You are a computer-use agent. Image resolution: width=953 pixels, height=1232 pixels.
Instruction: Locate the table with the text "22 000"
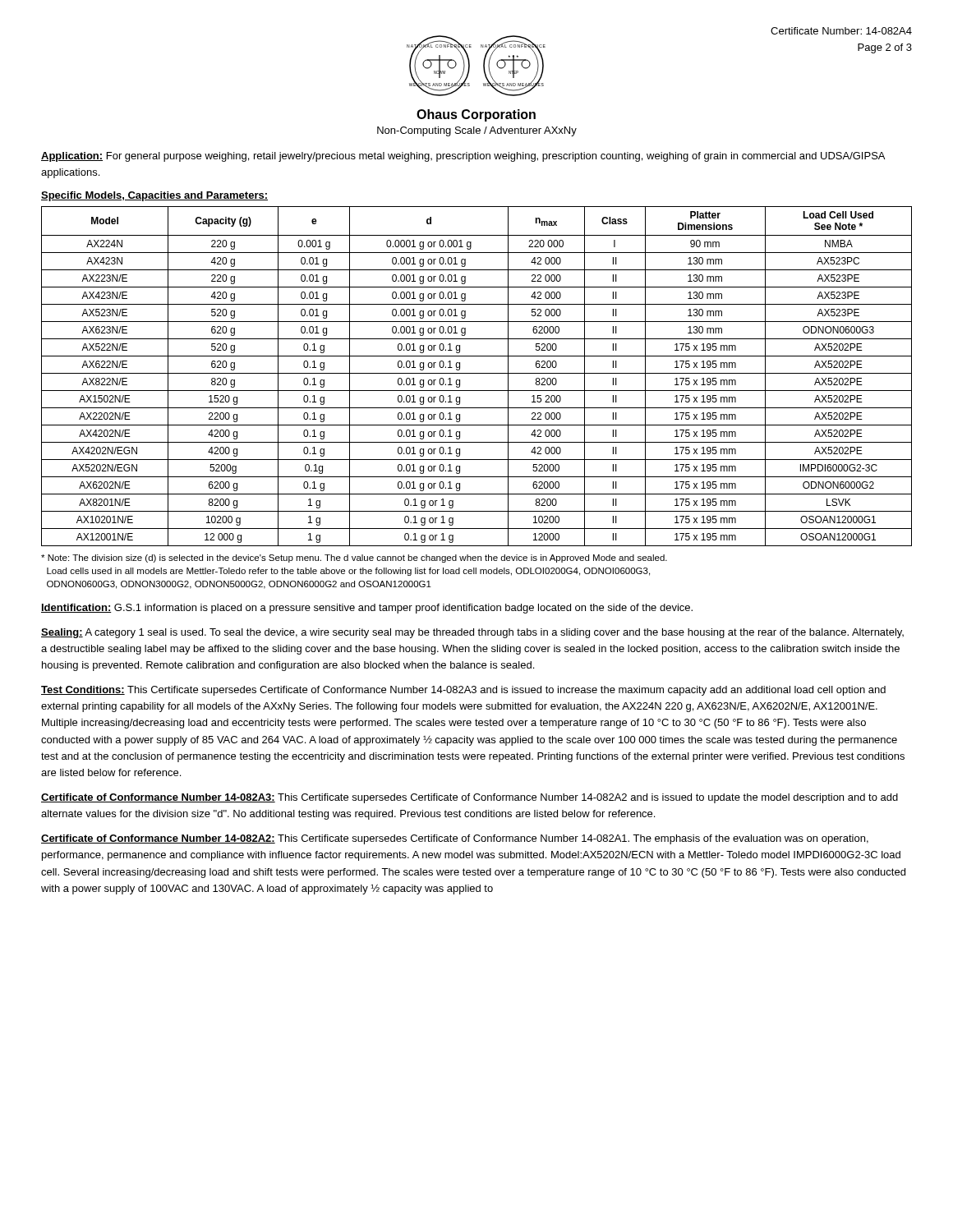pos(476,376)
